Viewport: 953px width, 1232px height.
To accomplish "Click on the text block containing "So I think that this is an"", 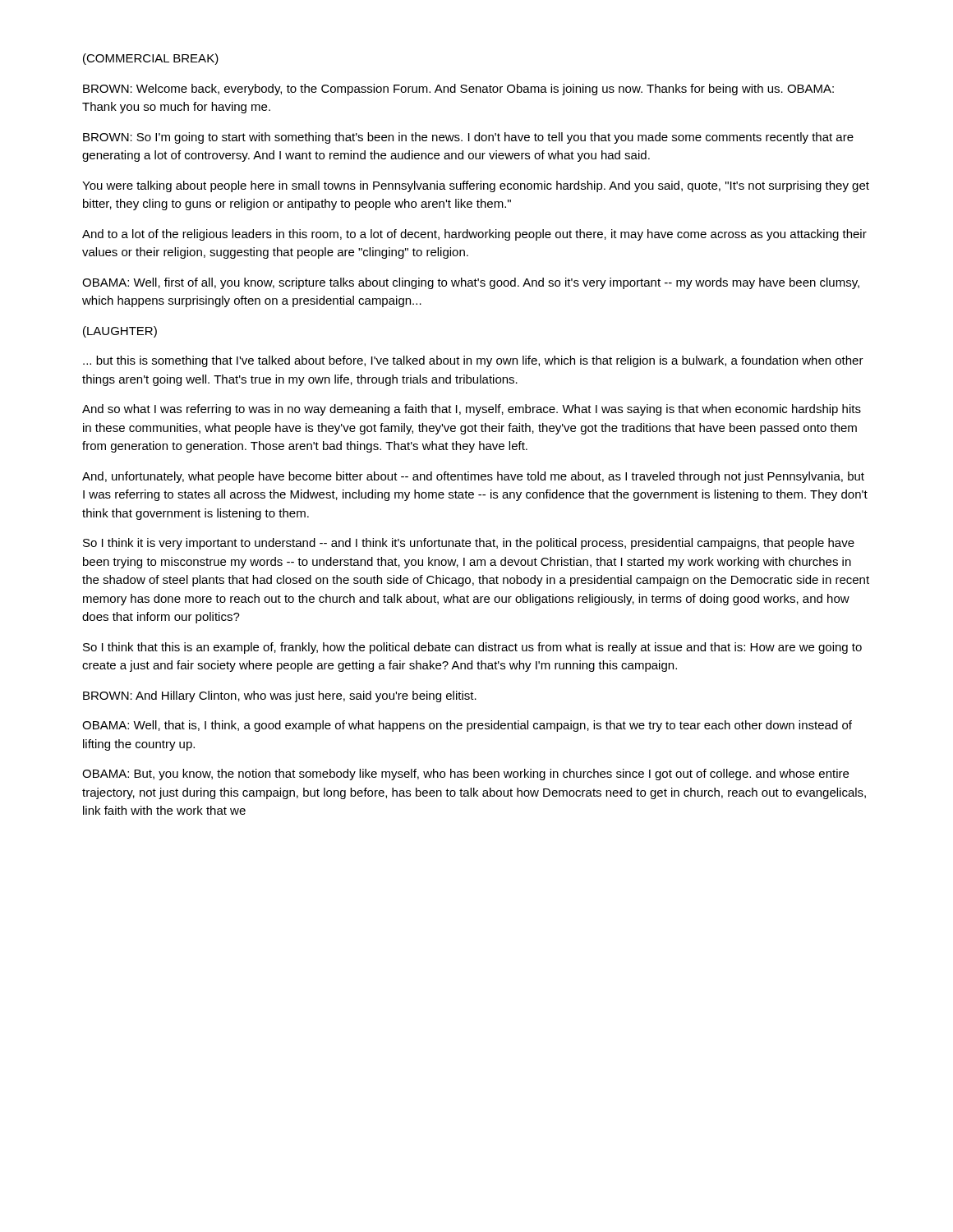I will click(x=472, y=656).
